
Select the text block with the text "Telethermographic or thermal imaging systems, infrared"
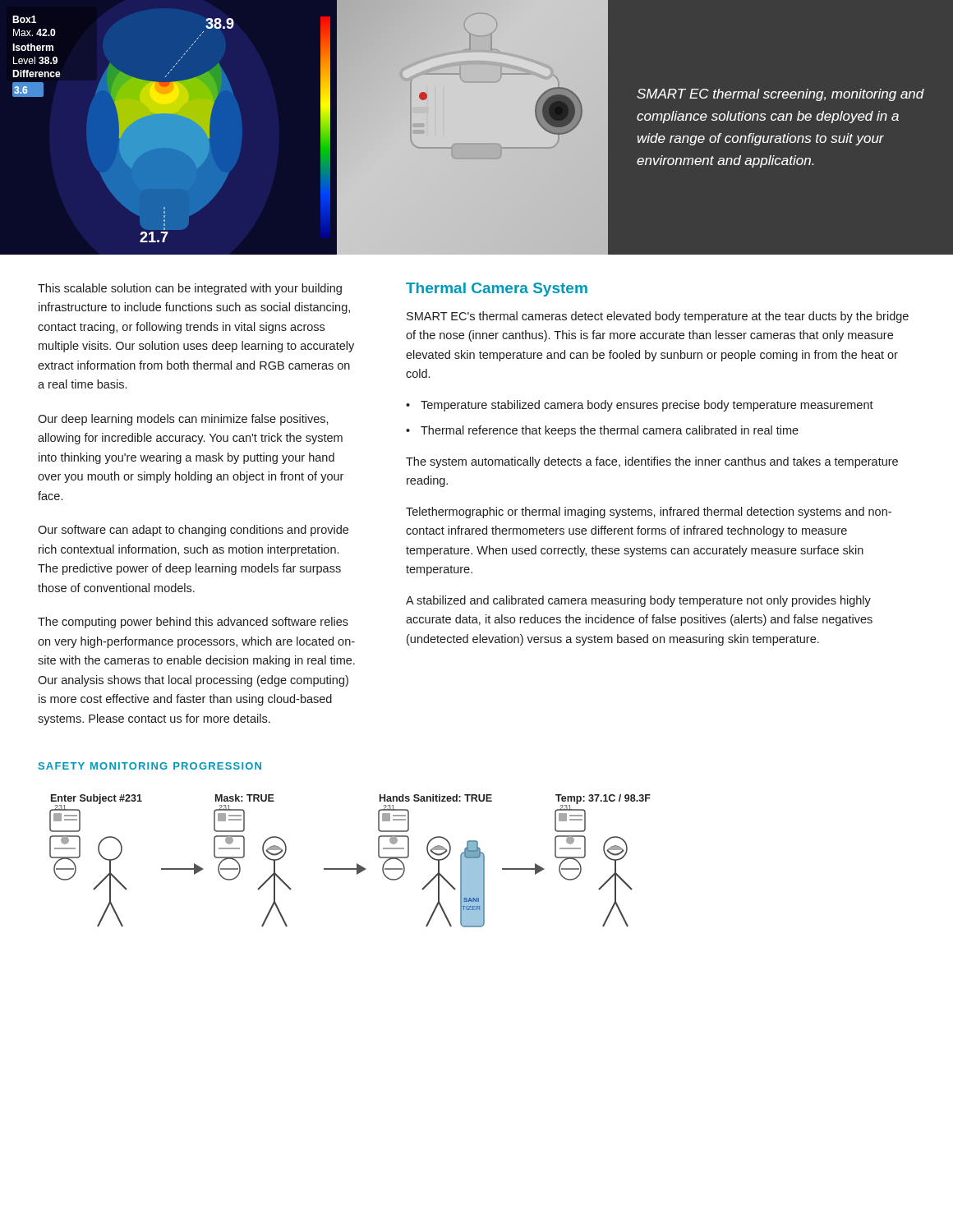[x=649, y=541]
